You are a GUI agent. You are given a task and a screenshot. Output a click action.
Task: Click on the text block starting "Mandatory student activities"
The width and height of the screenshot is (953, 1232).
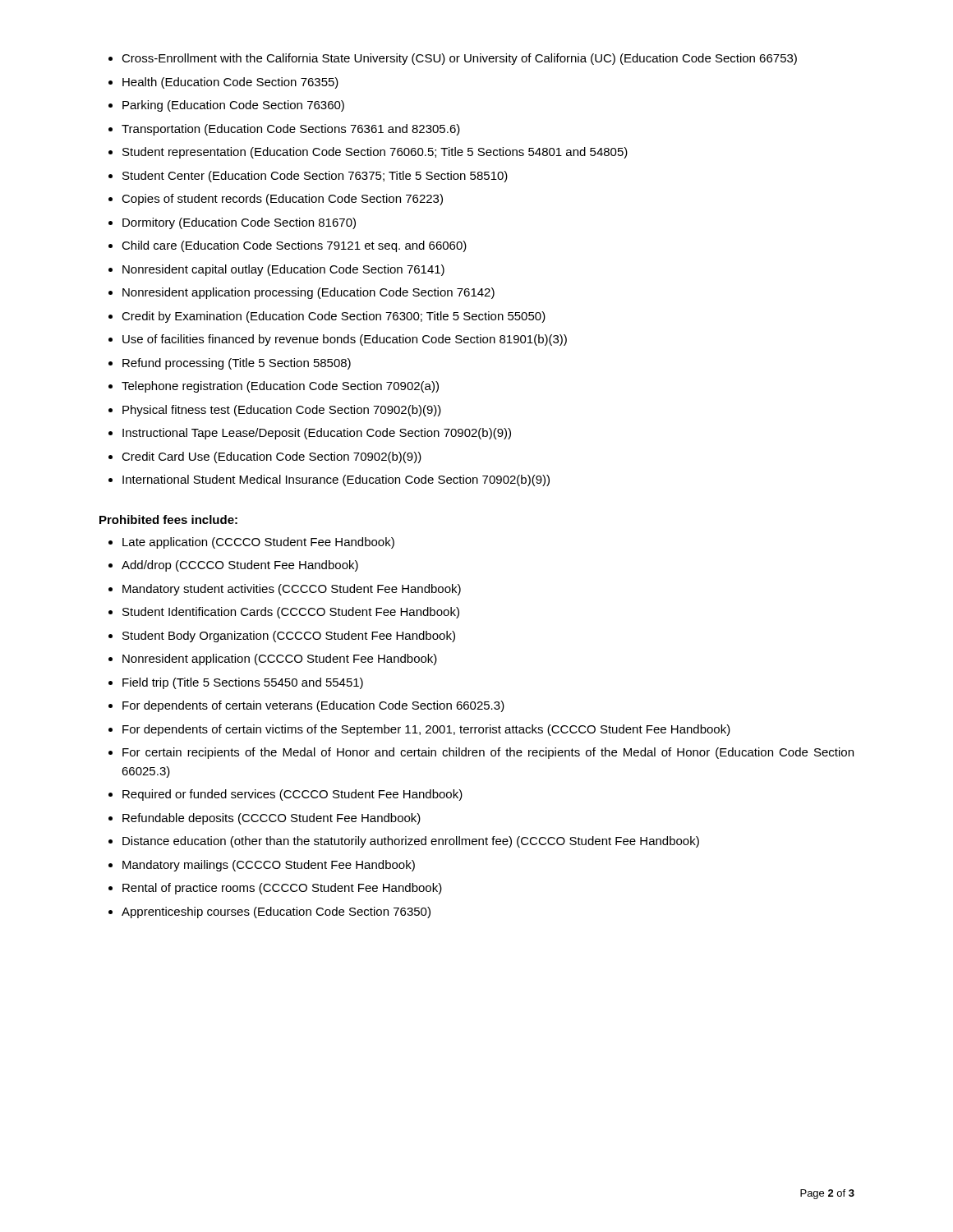coord(291,588)
